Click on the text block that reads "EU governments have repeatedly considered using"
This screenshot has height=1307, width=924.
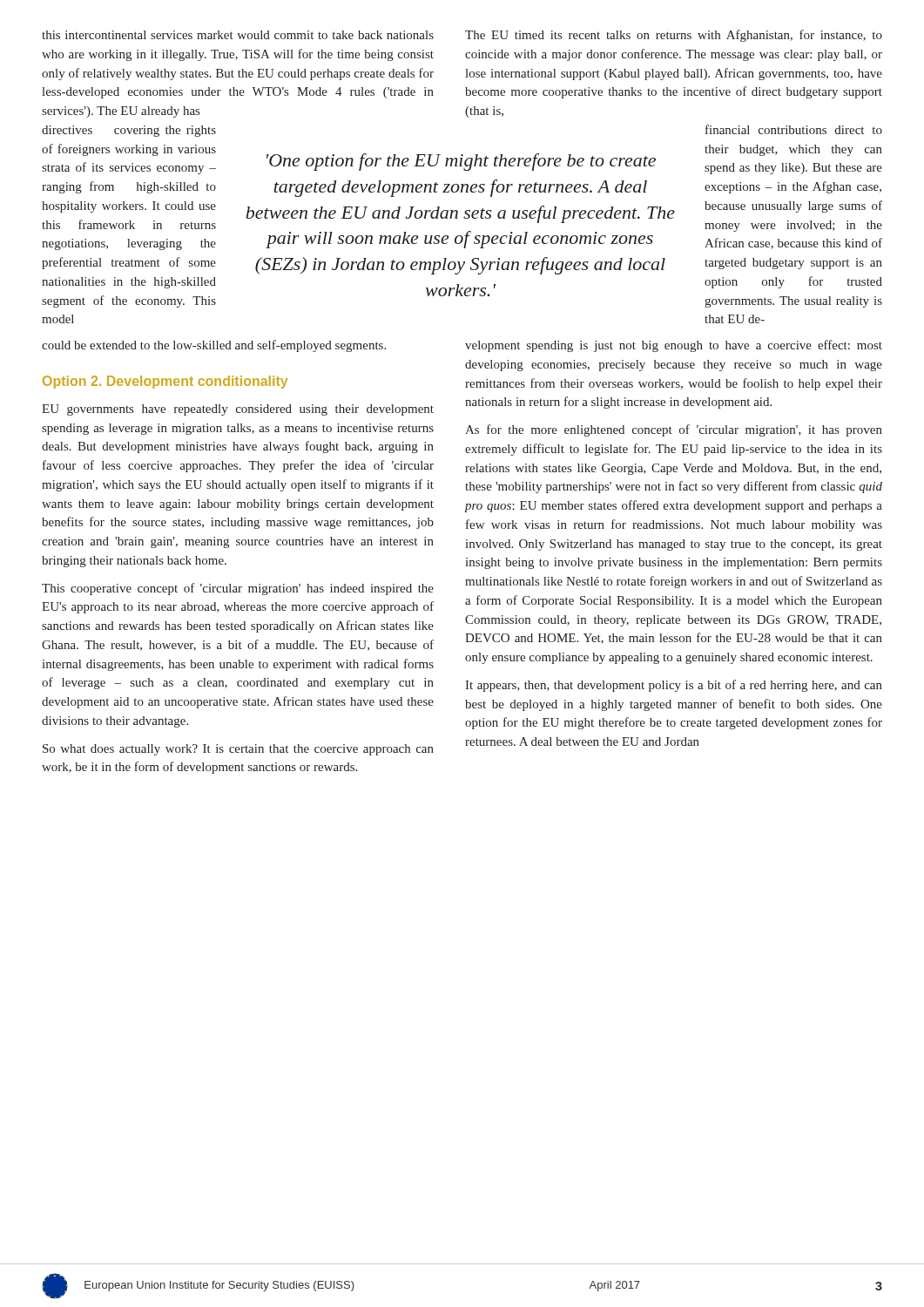pyautogui.click(x=238, y=589)
